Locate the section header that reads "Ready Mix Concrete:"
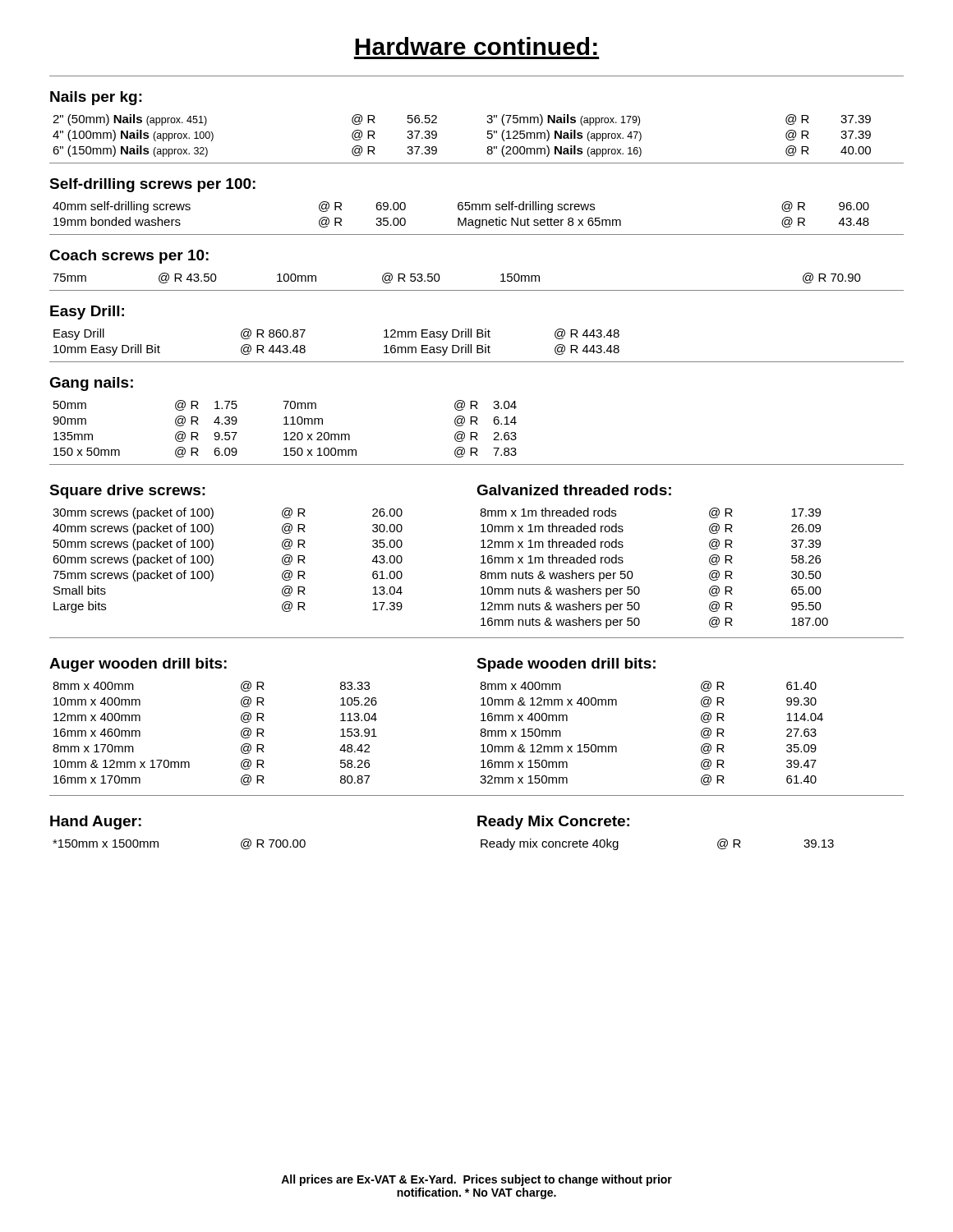 553,823
